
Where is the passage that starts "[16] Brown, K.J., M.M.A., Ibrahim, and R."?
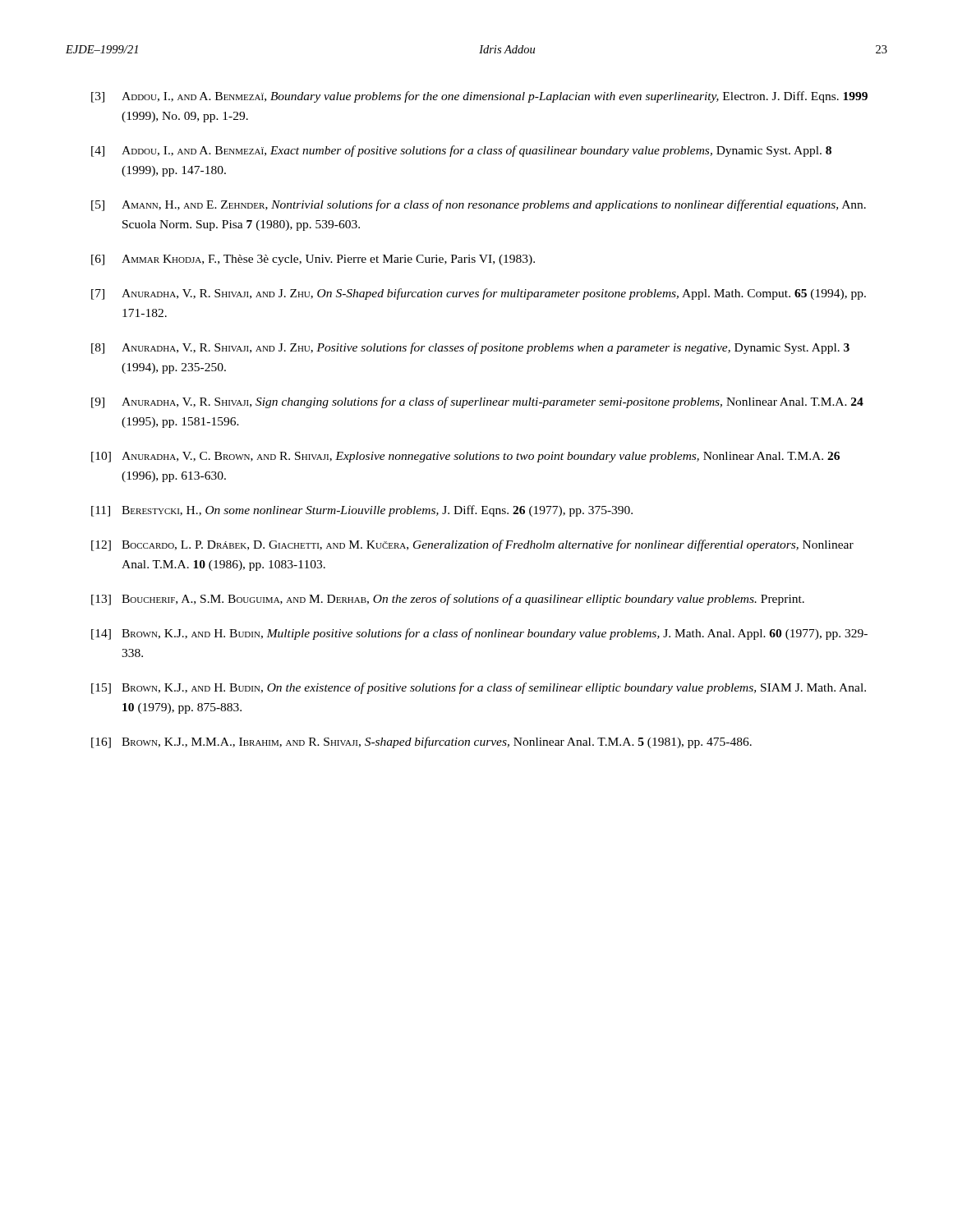click(x=481, y=742)
